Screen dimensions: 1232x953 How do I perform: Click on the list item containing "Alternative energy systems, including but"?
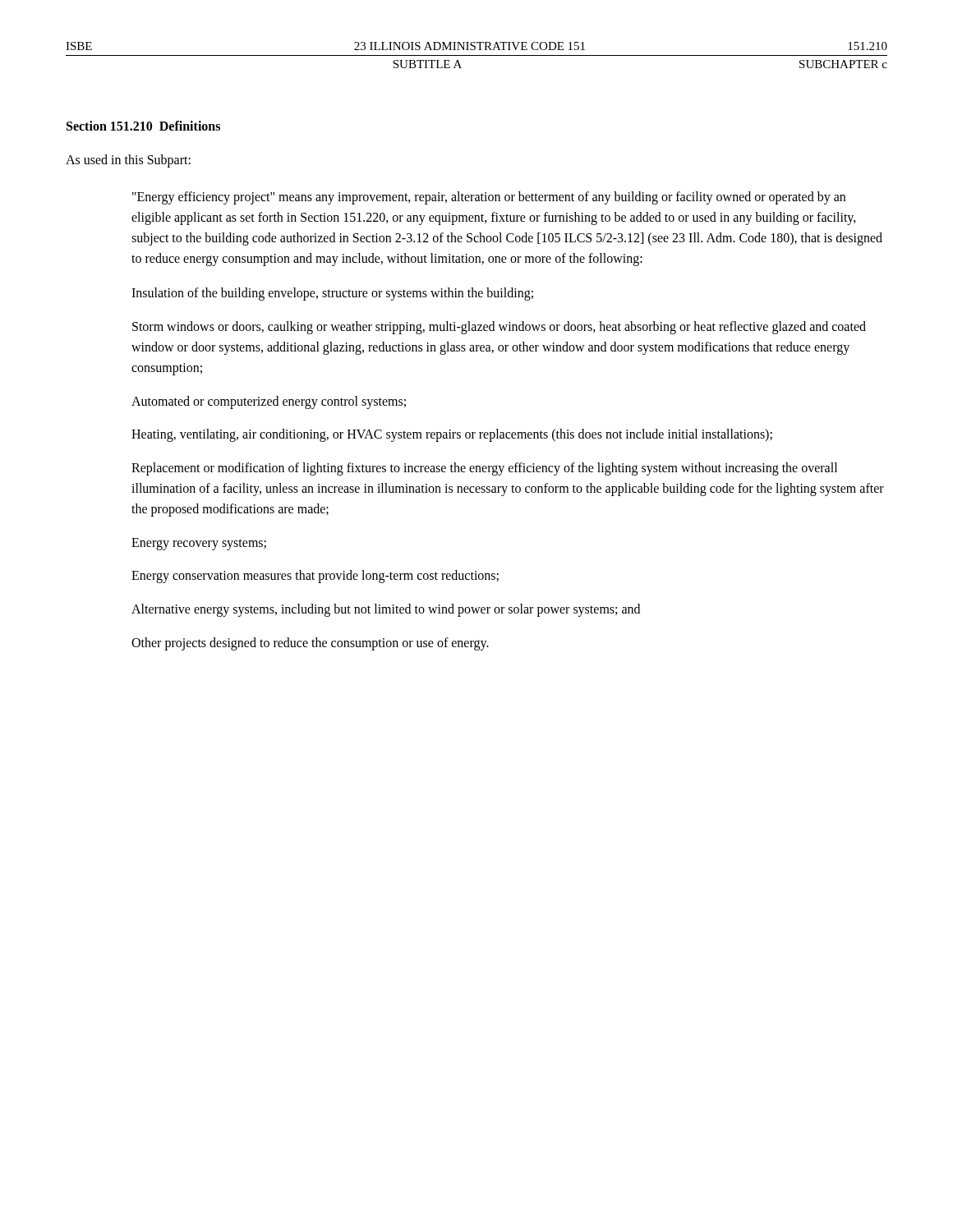pos(386,609)
